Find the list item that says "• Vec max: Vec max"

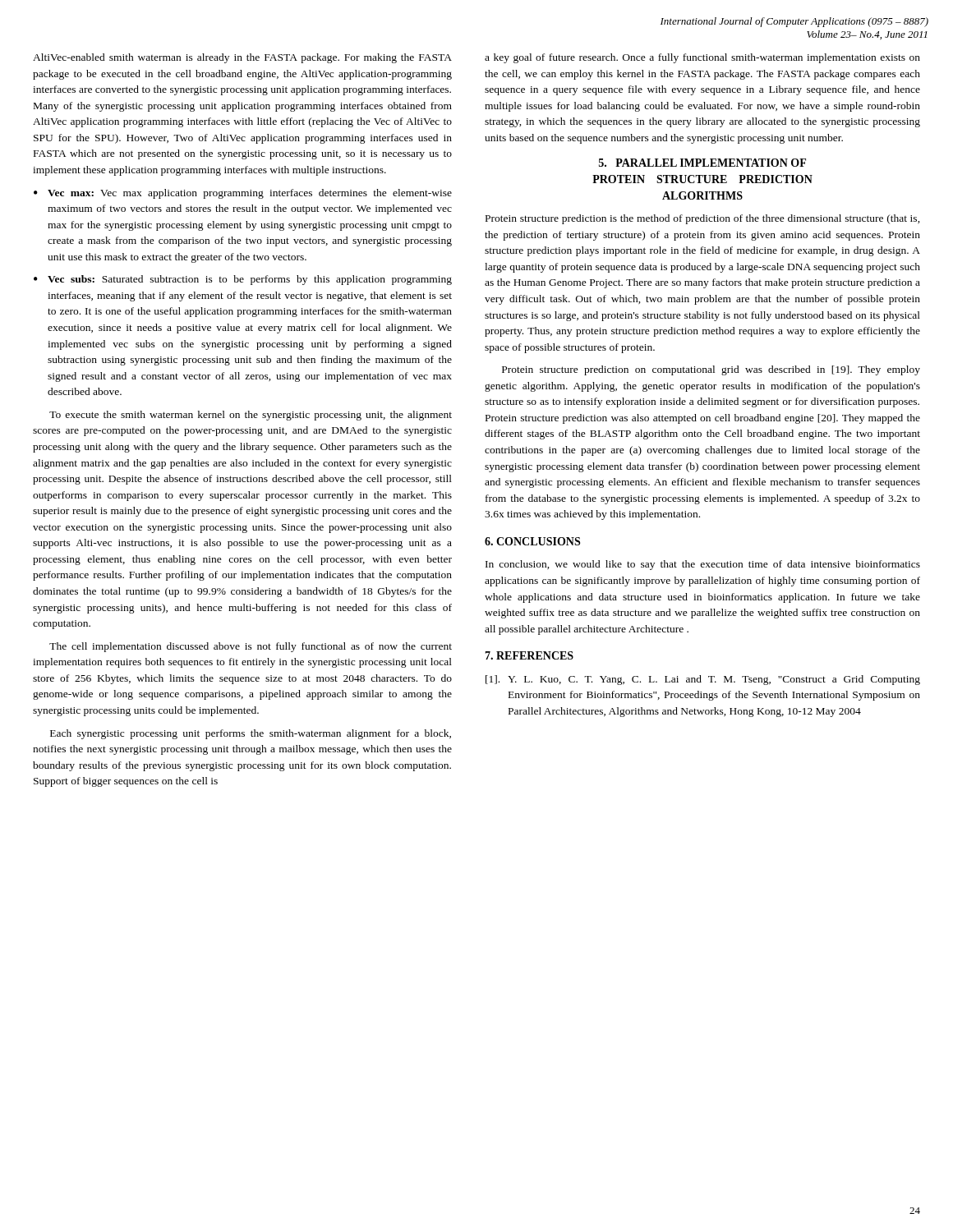click(x=242, y=225)
